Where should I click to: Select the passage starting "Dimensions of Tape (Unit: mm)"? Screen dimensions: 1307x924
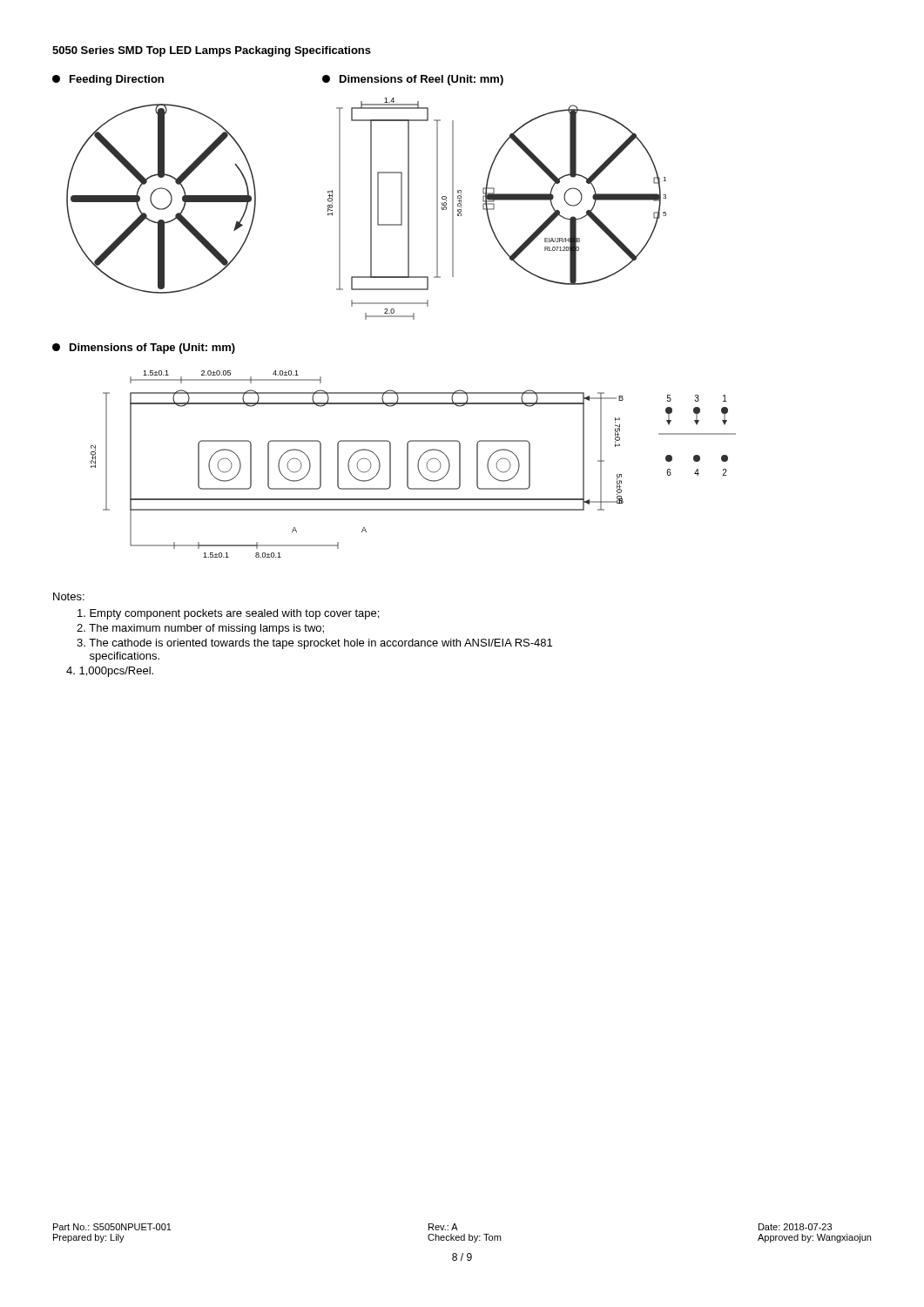144,347
